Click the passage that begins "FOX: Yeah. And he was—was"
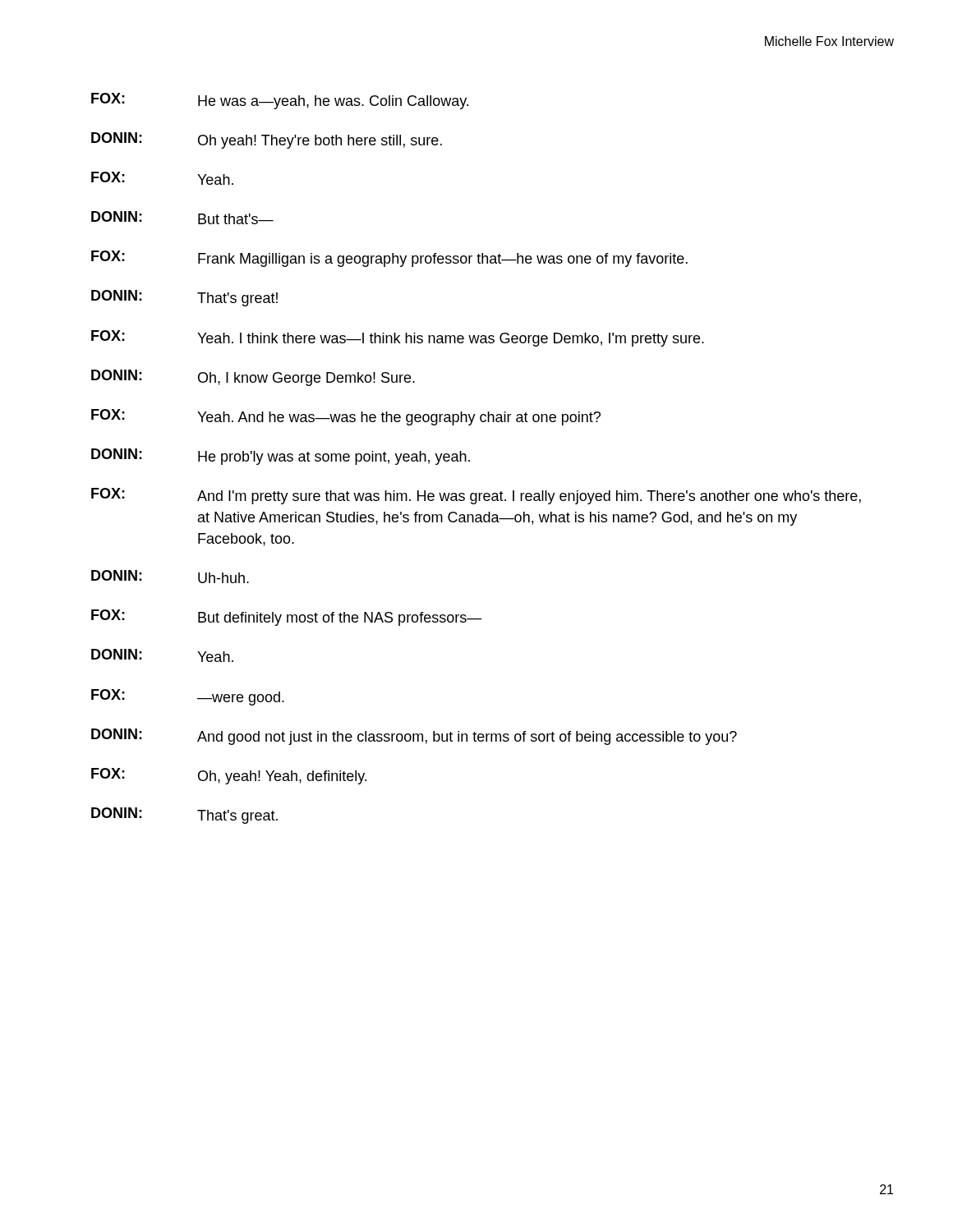Screen dimensions: 1232x953 coord(476,417)
